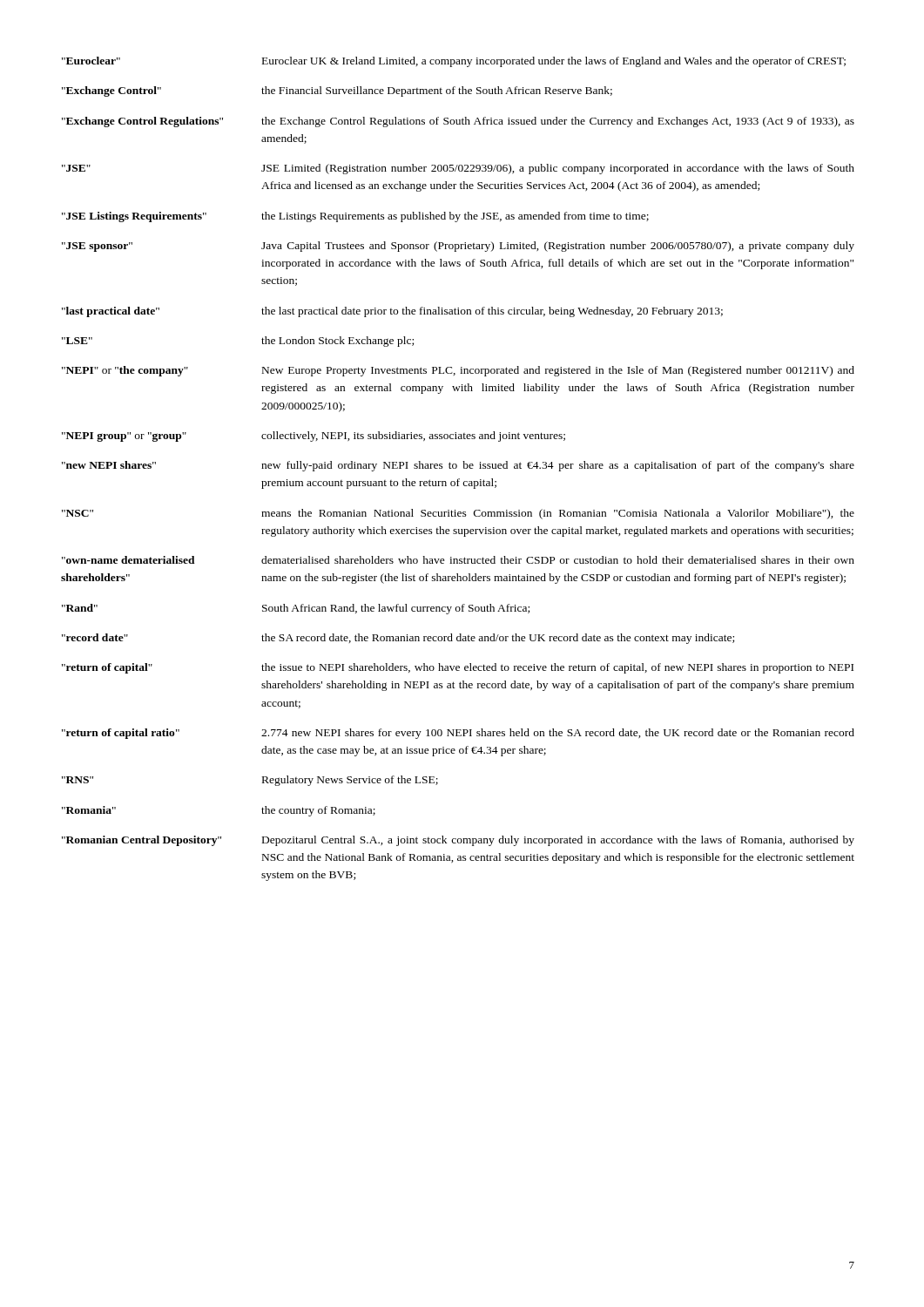Click on the list item that says ""return of capital" the issue to NEPI"

458,685
